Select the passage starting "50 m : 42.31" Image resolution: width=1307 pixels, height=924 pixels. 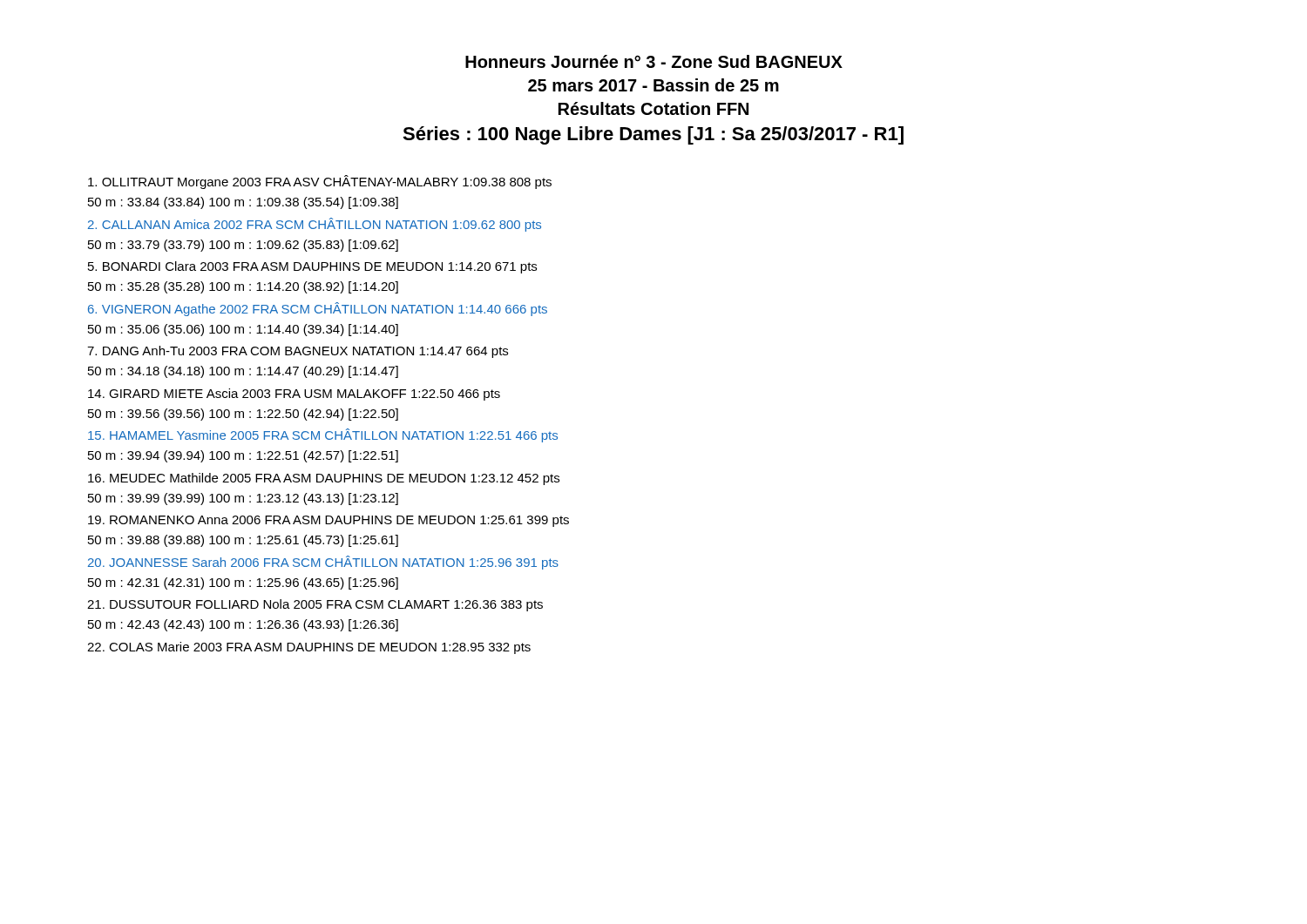coord(243,582)
